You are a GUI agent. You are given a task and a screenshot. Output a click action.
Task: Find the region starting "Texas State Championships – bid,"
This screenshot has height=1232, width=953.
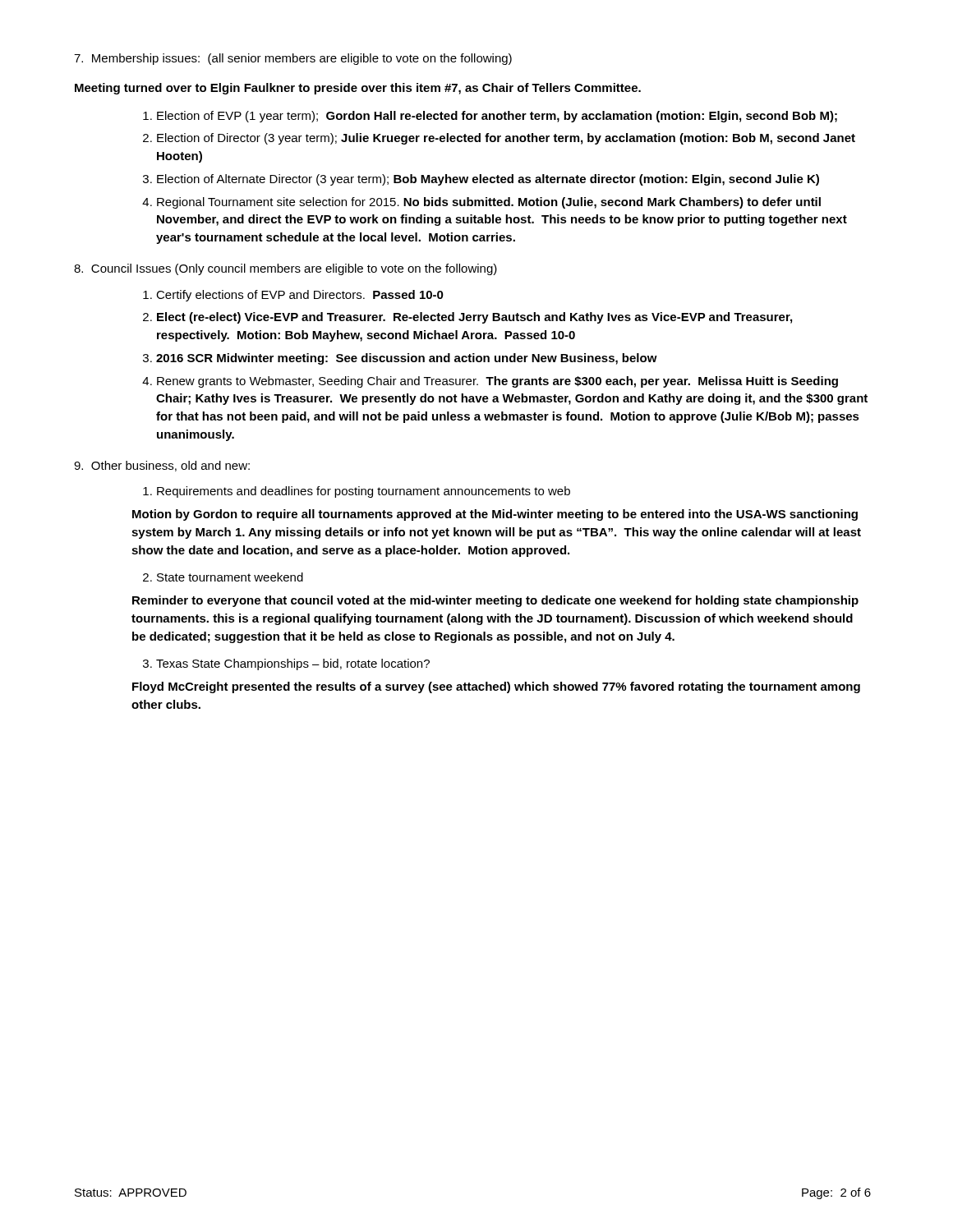(x=293, y=663)
